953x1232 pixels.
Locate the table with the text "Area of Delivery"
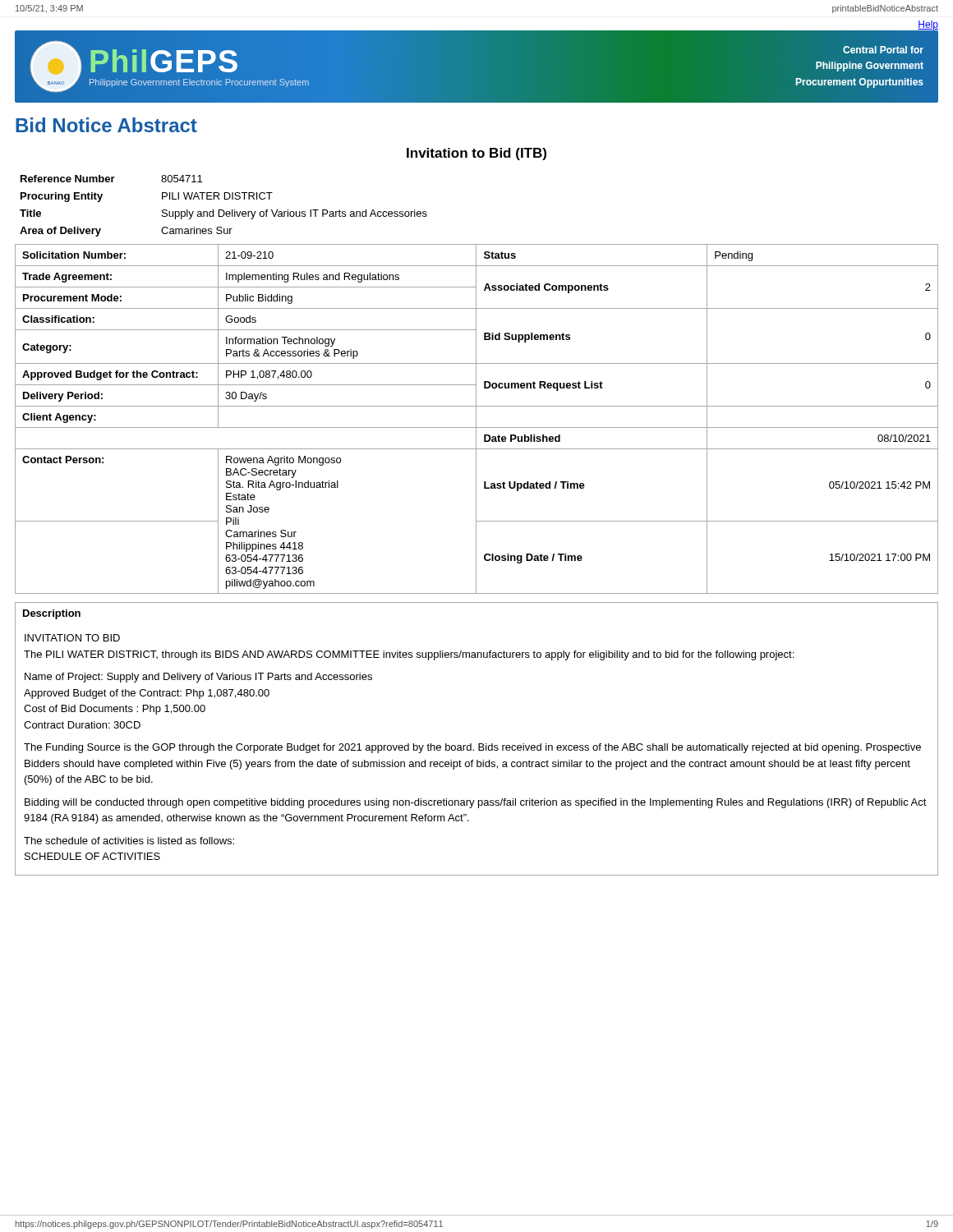(476, 205)
